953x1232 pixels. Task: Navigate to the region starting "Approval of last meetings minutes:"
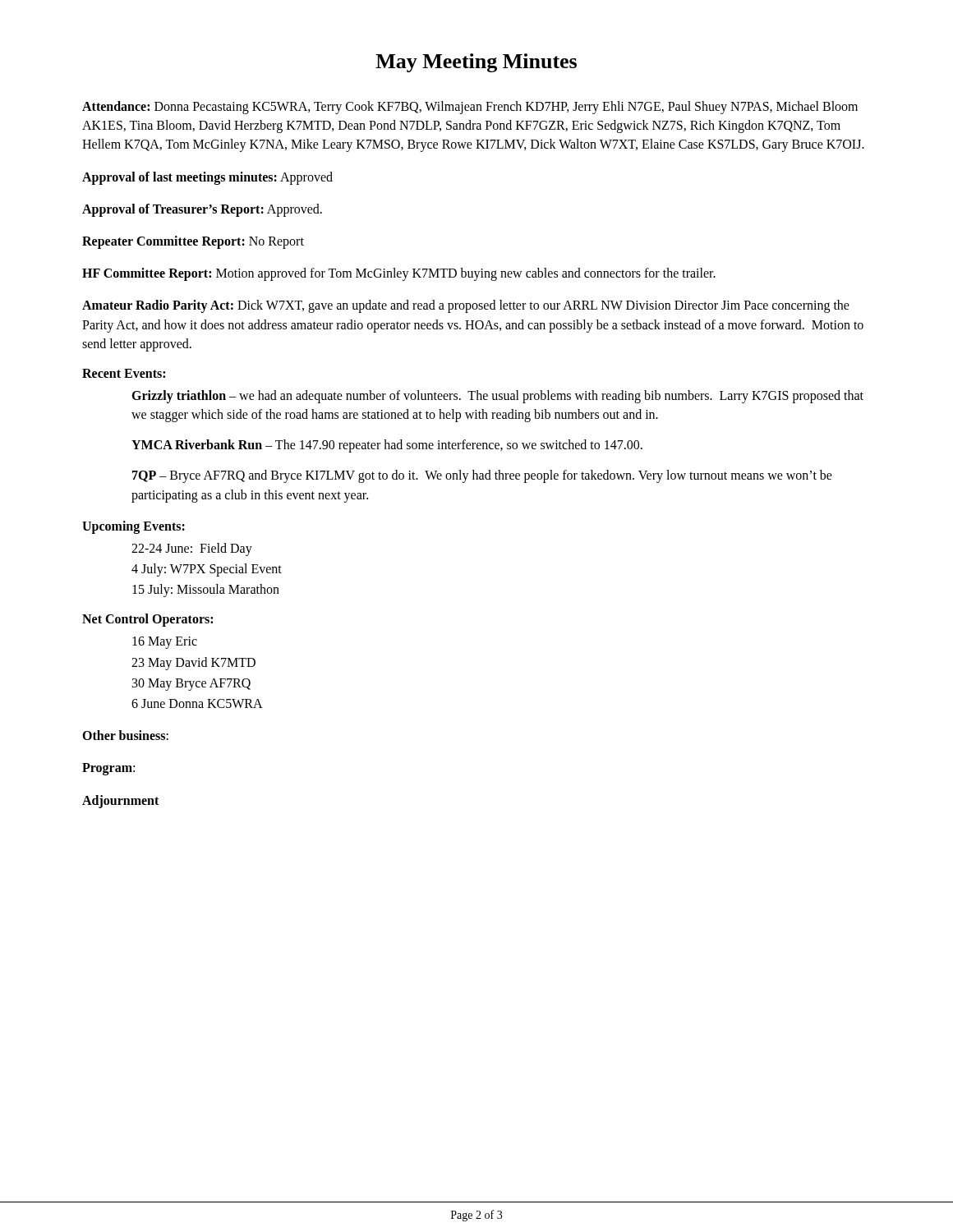(x=207, y=177)
